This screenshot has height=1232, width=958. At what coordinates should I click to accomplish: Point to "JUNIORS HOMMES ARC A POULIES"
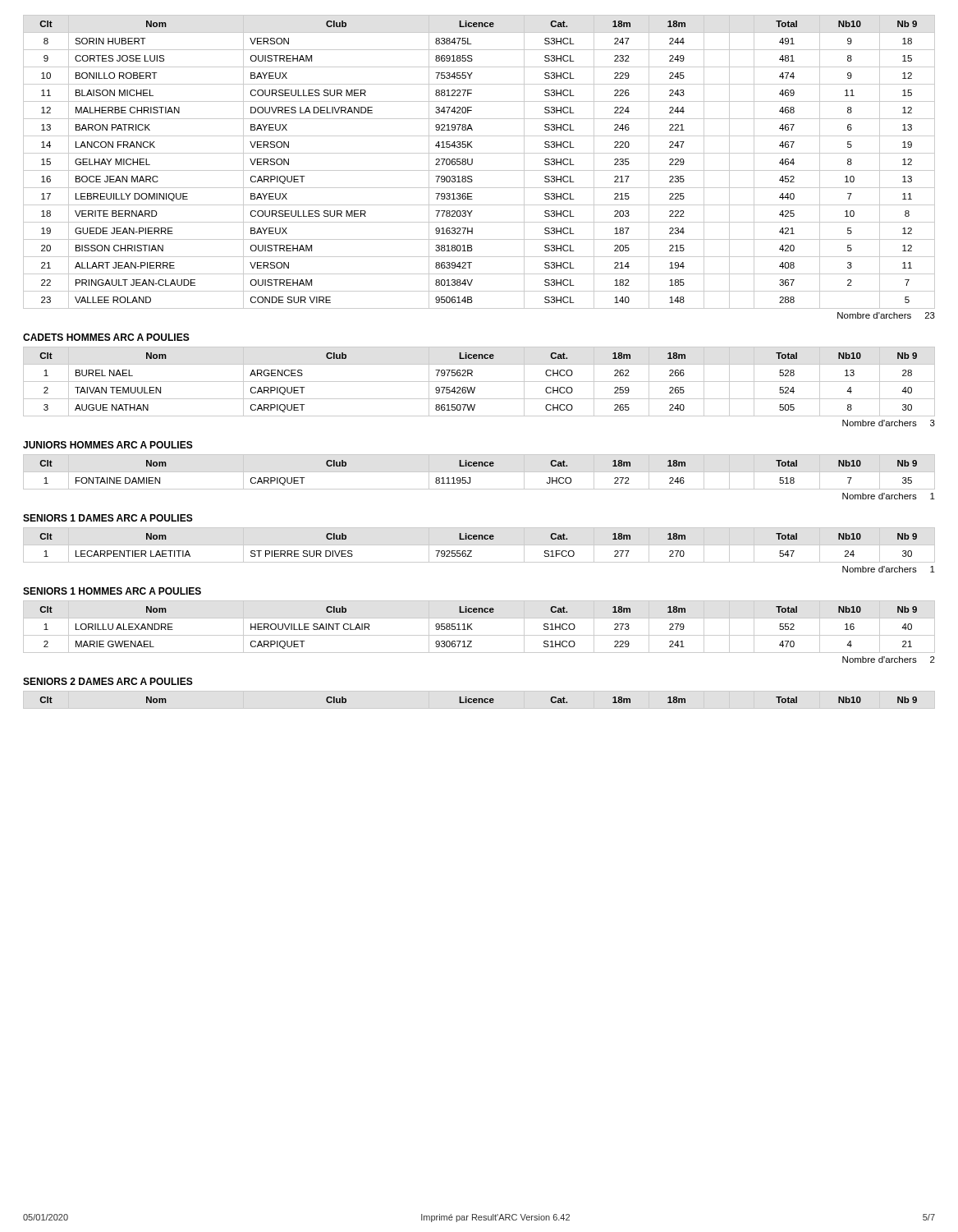(108, 445)
